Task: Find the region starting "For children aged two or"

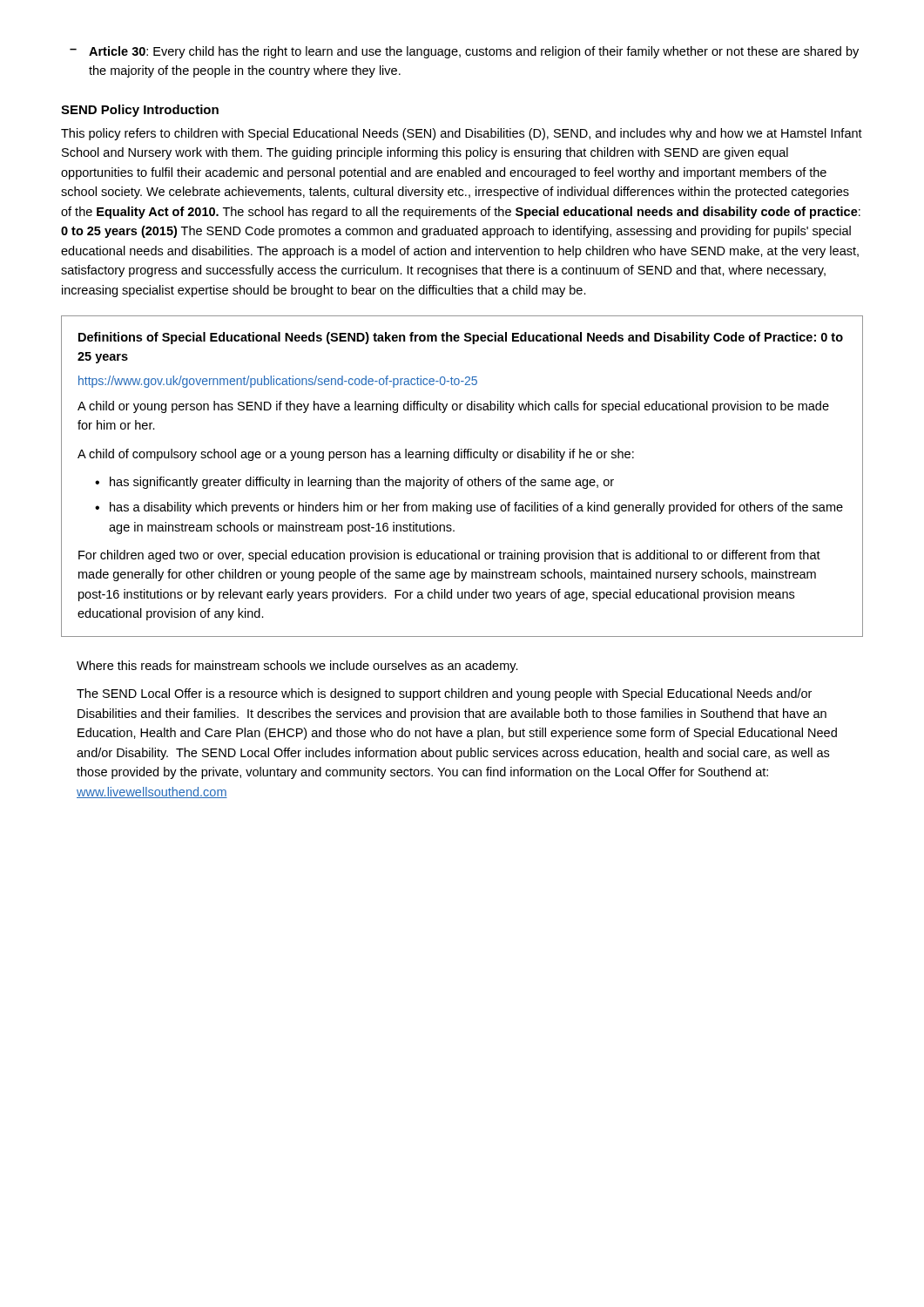Action: [x=449, y=584]
